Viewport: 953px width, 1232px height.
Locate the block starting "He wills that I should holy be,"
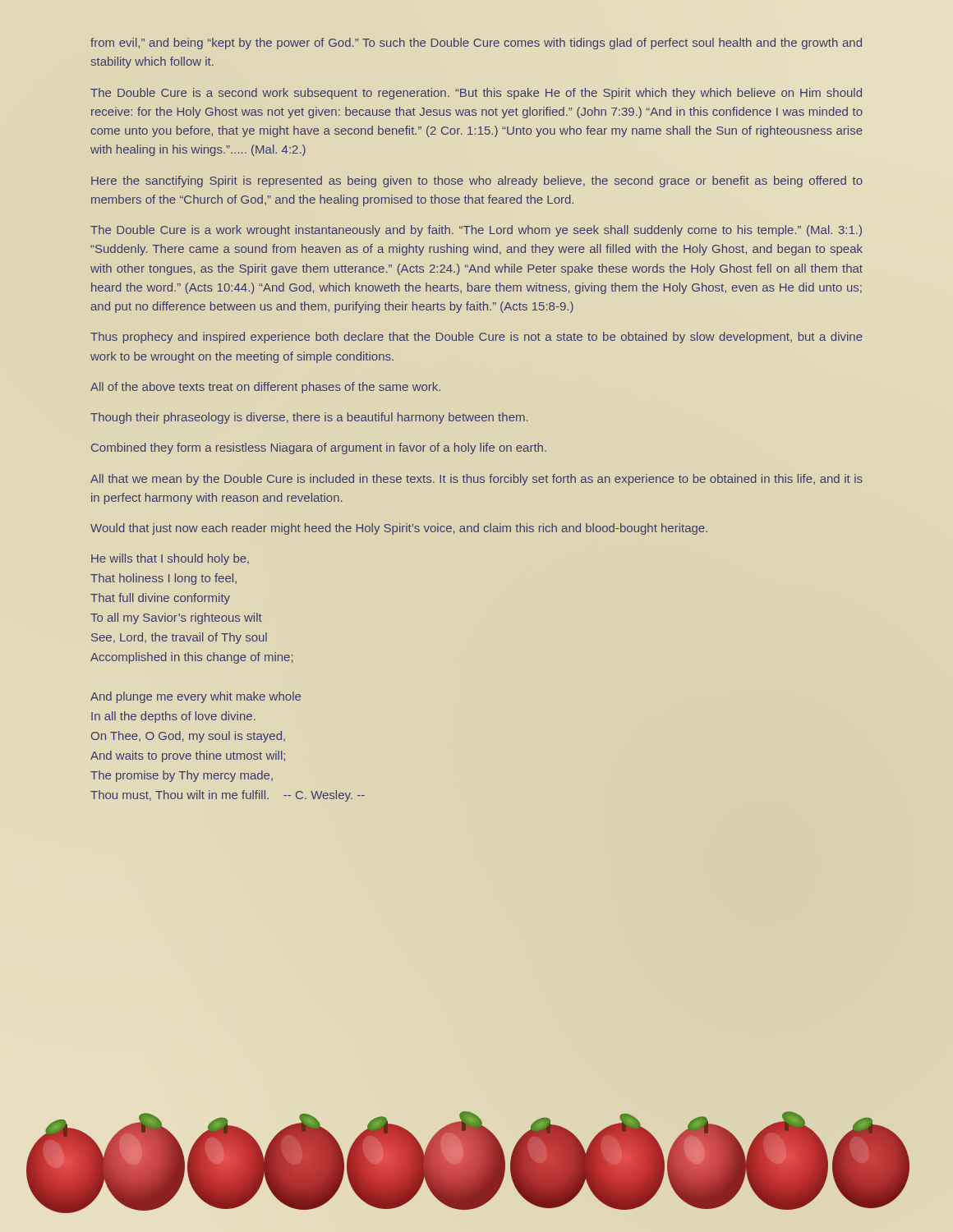pos(170,559)
